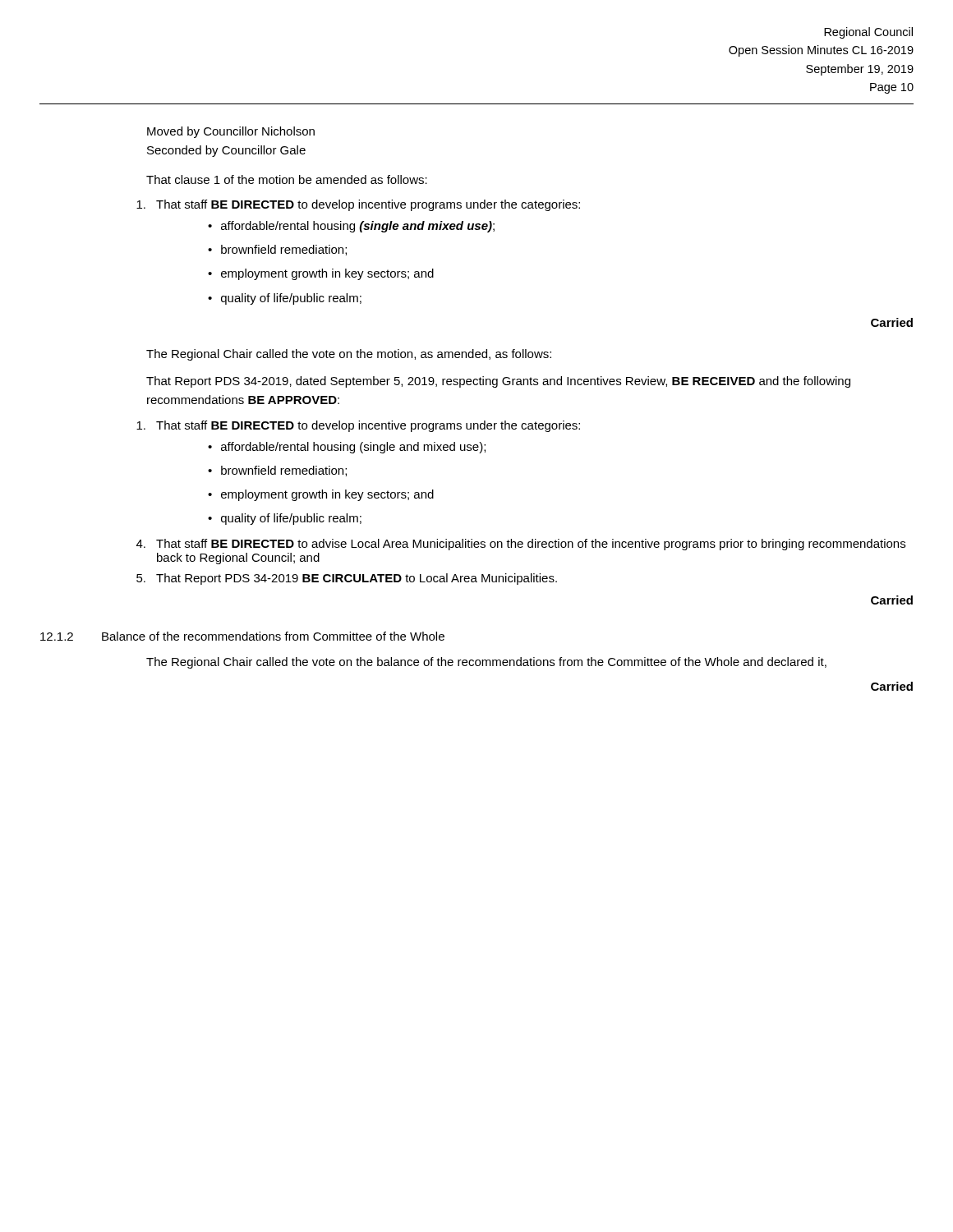Find the block on this page that starts "5. That Report PDS 34-2019"
The image size is (953, 1232).
(507, 577)
